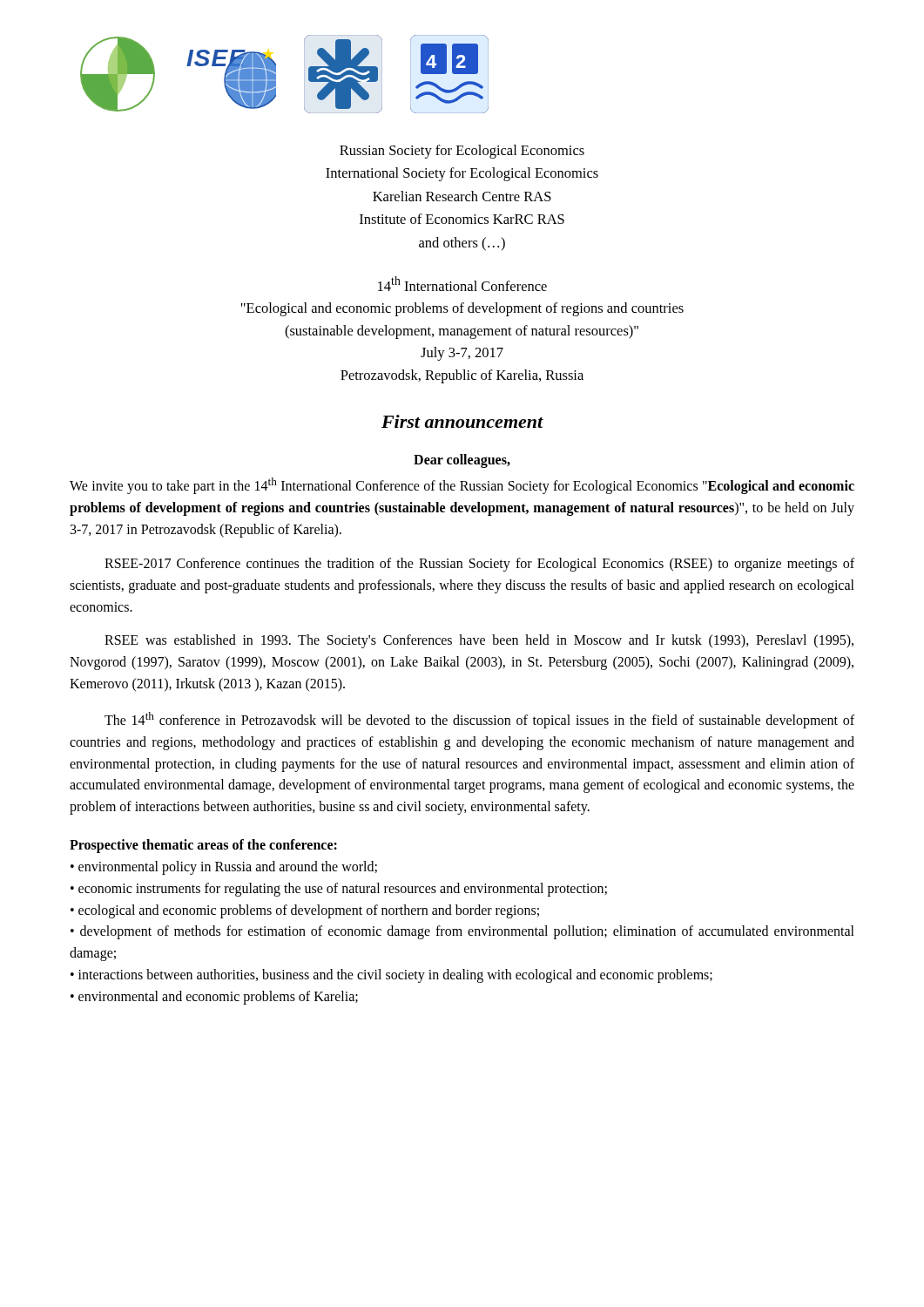924x1307 pixels.
Task: Locate the block of text that opens with "We invite you"
Action: tap(462, 506)
